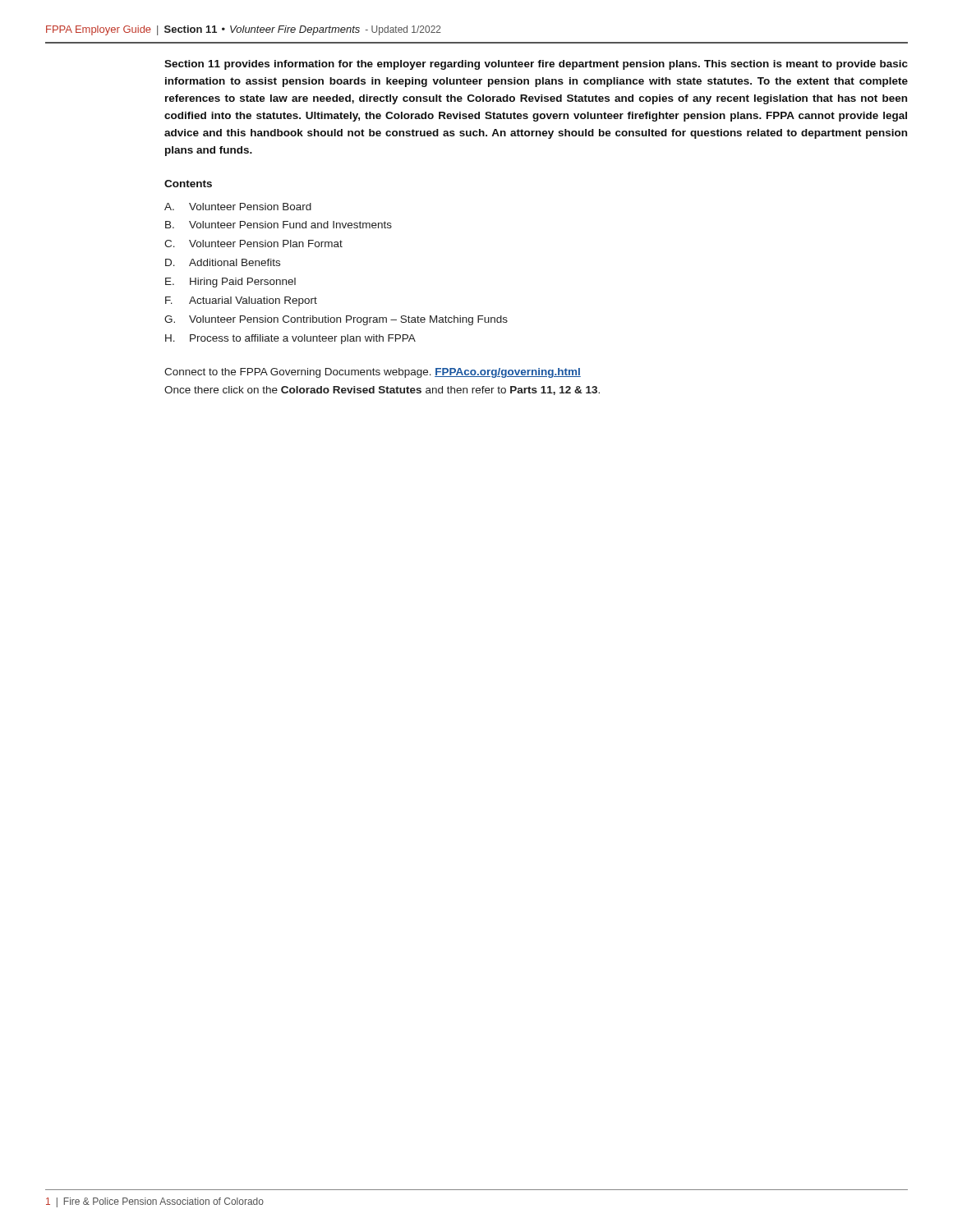This screenshot has height=1232, width=953.
Task: Select the list item containing "D. Additional Benefits"
Action: coord(223,263)
